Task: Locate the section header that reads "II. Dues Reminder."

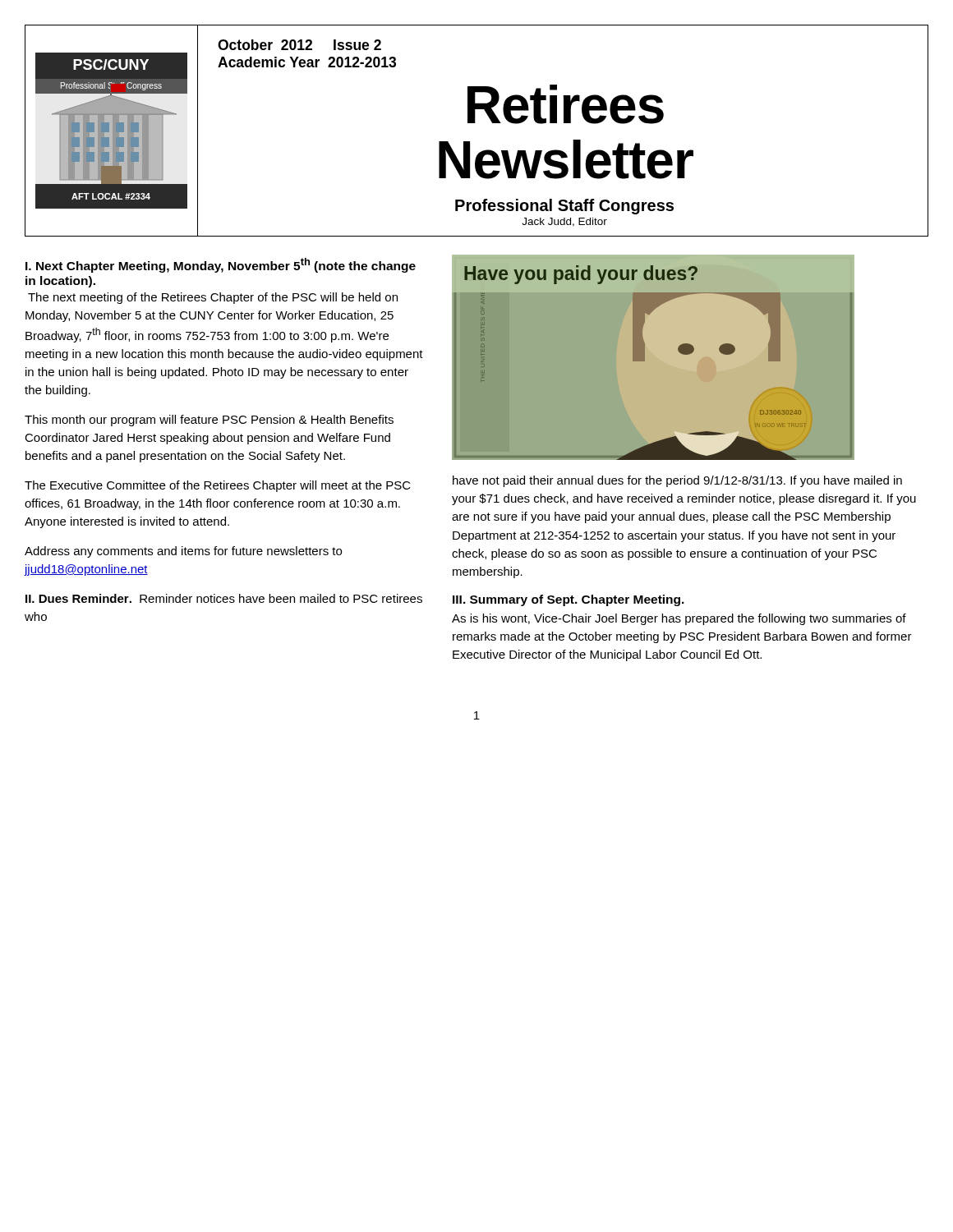Action: (x=80, y=599)
